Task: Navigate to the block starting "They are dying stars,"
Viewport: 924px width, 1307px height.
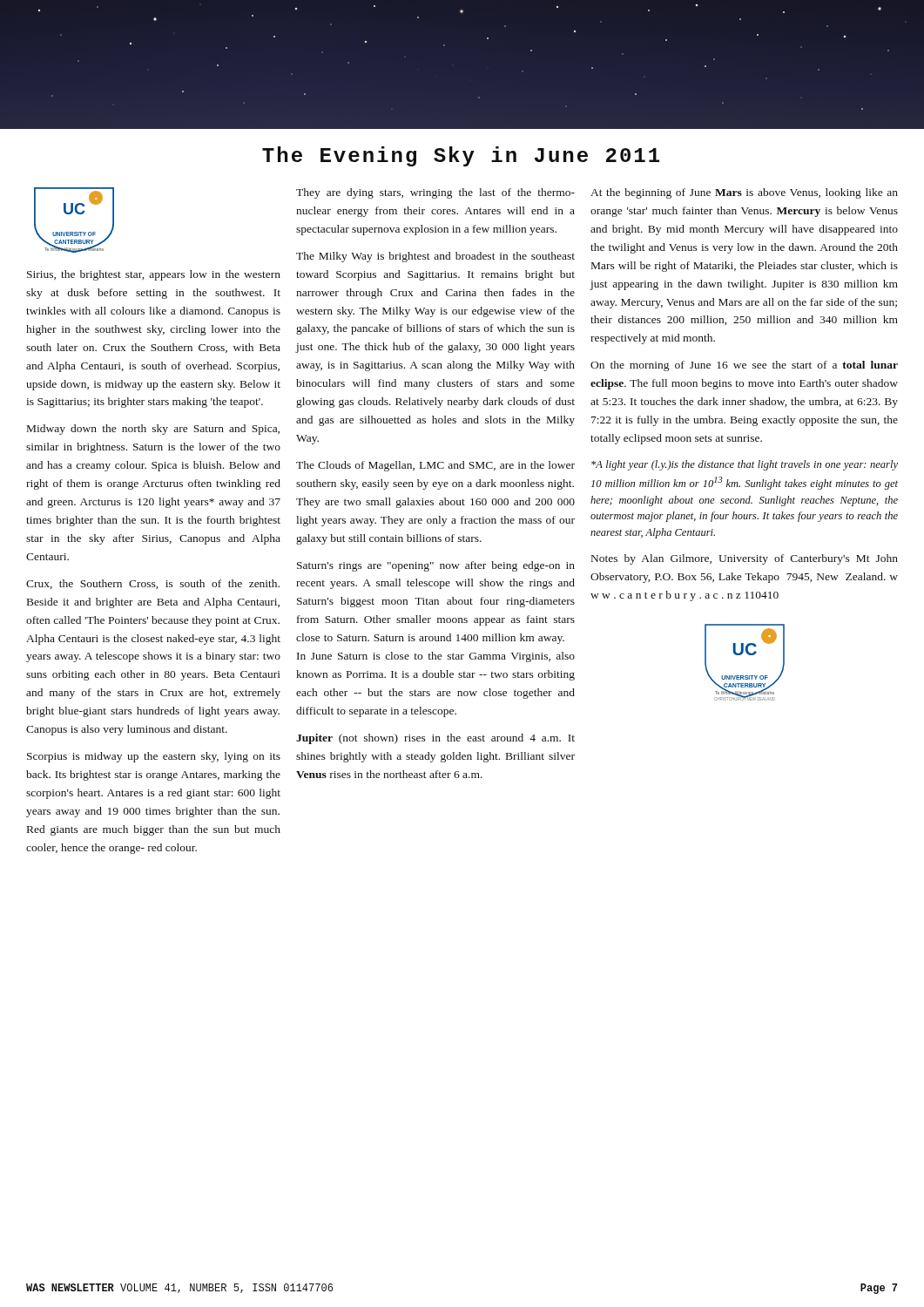Action: tap(435, 211)
